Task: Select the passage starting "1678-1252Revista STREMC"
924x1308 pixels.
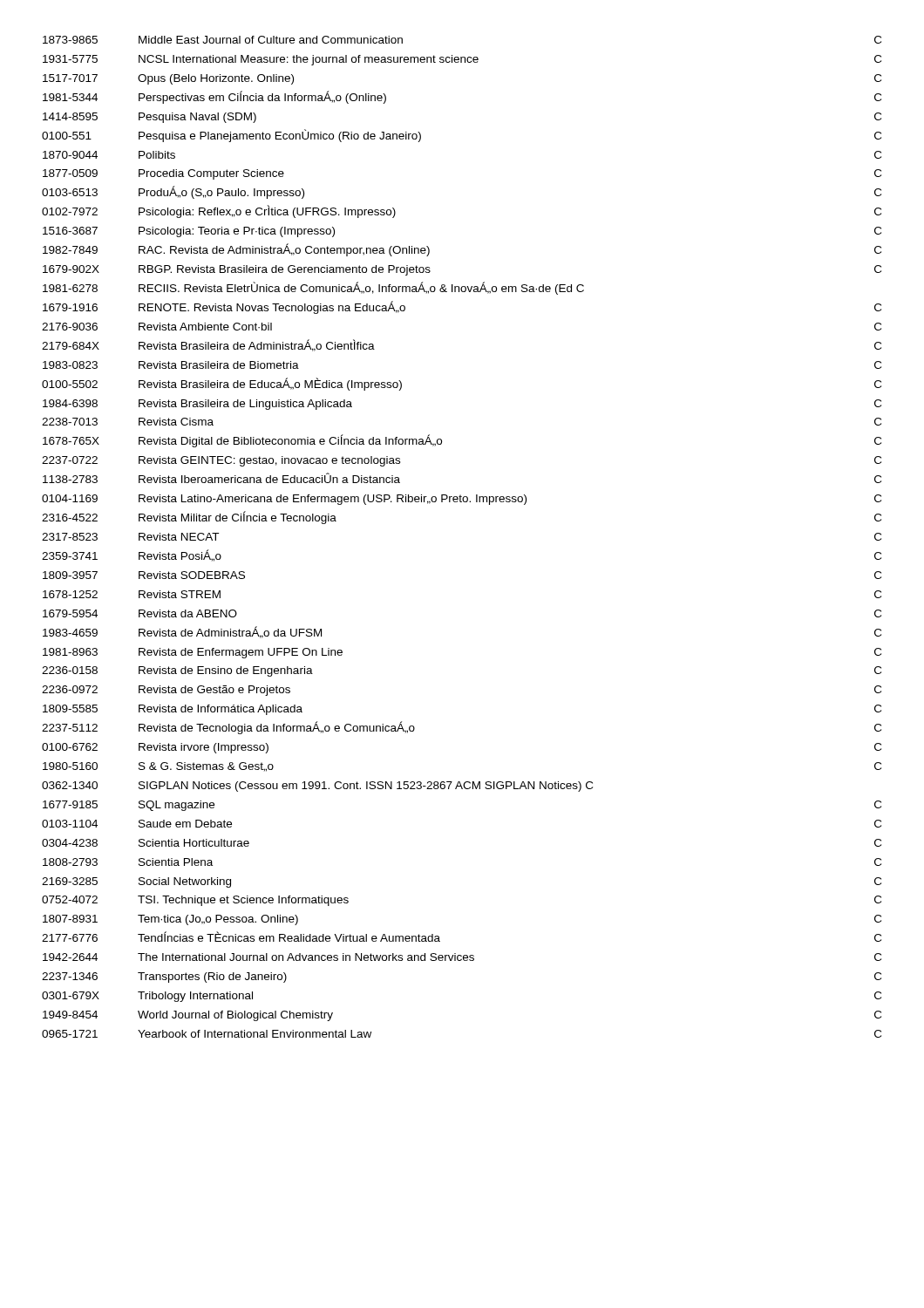Action: (x=67, y=594)
